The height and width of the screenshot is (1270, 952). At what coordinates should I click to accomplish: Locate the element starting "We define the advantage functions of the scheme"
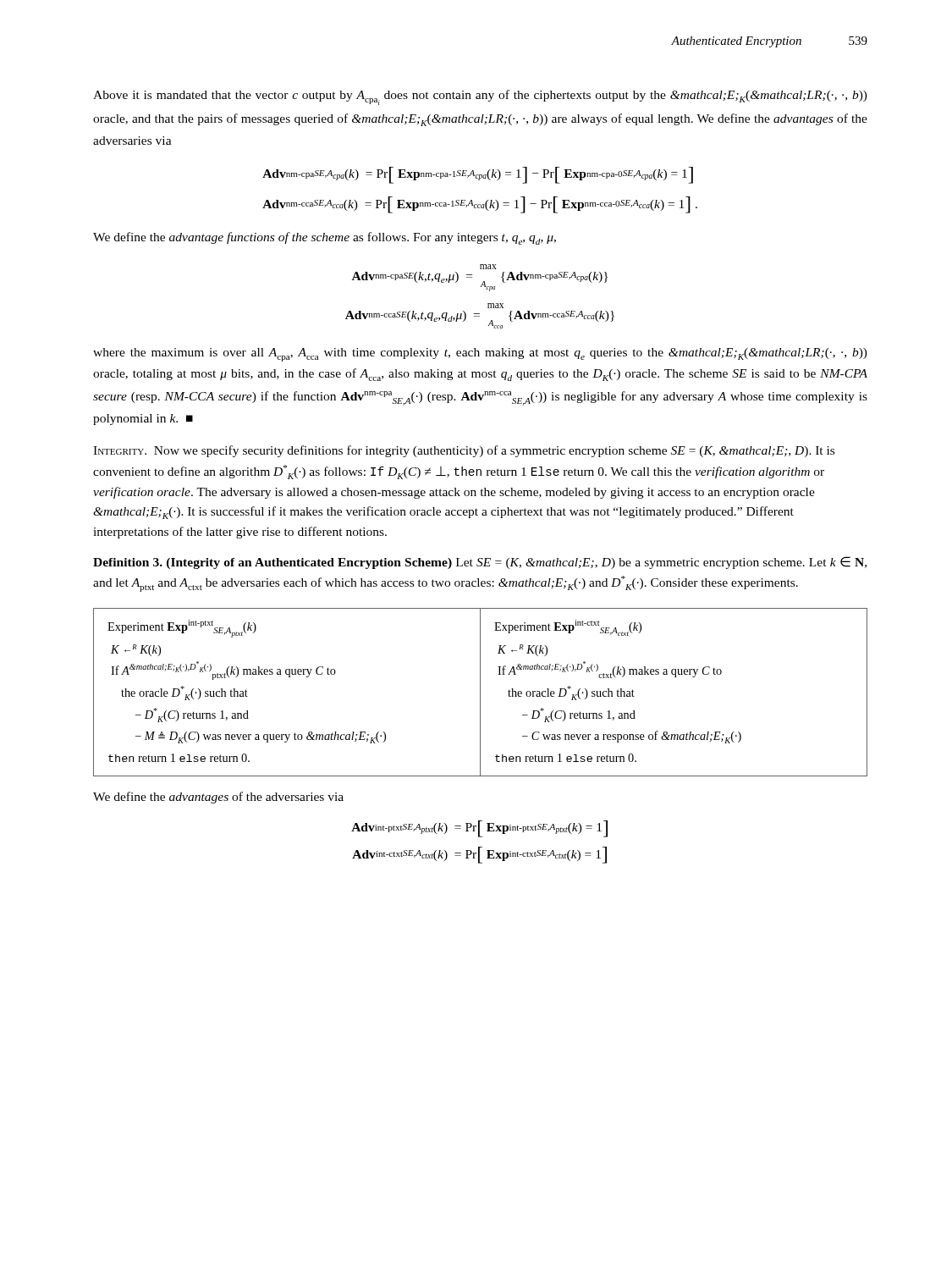[x=325, y=238]
